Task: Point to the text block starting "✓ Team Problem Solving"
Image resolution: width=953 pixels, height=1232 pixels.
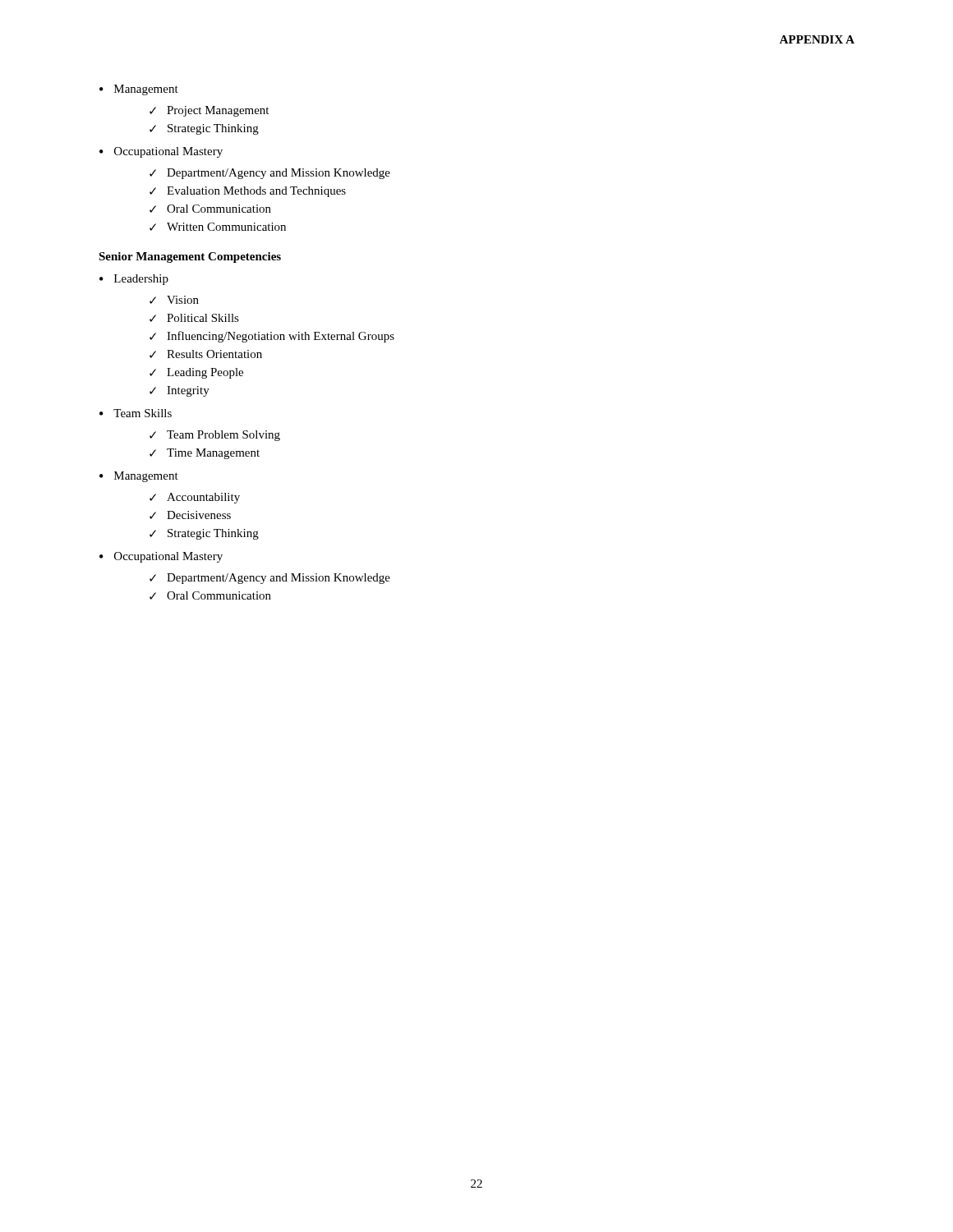Action: [214, 435]
